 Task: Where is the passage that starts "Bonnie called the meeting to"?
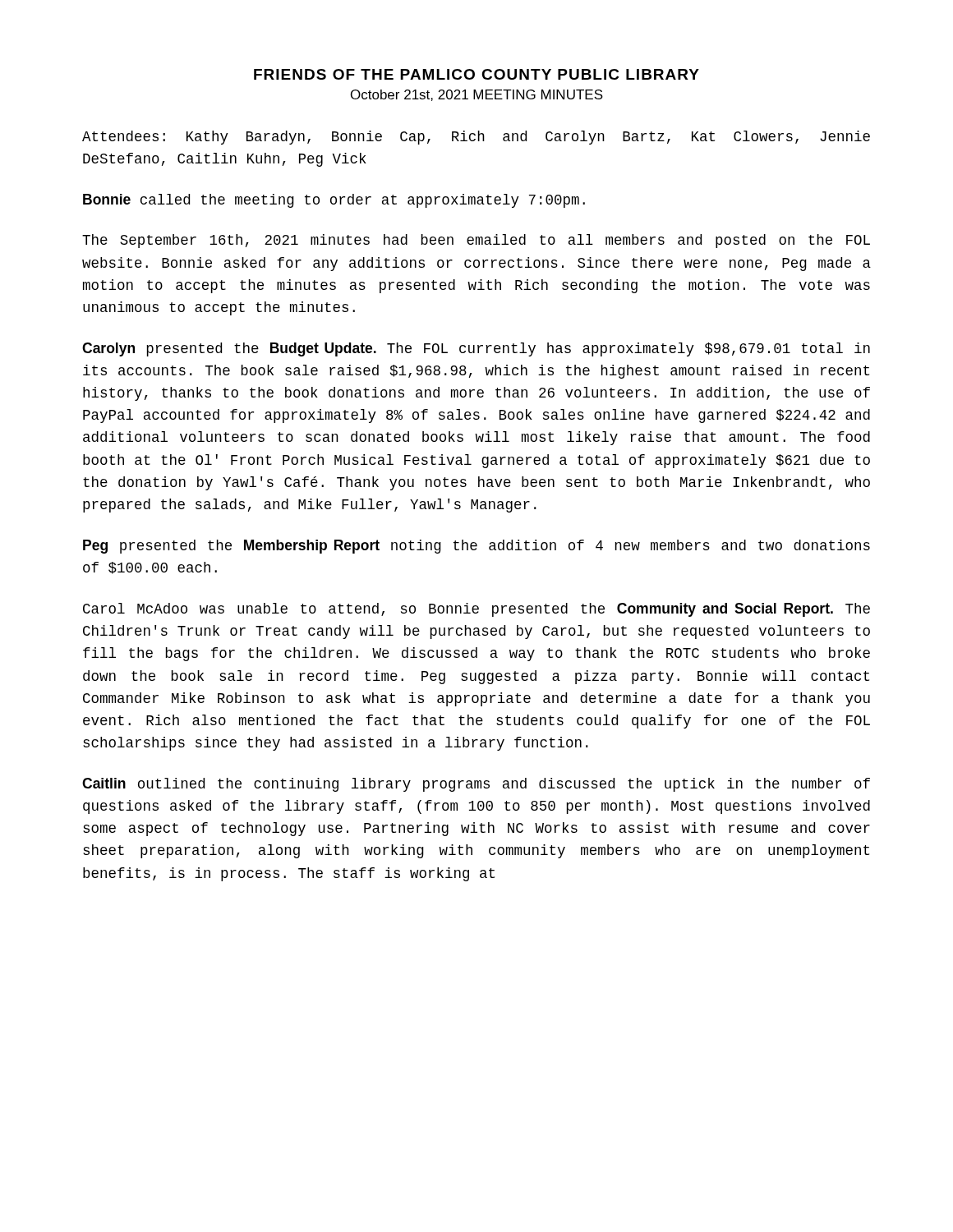(x=335, y=200)
